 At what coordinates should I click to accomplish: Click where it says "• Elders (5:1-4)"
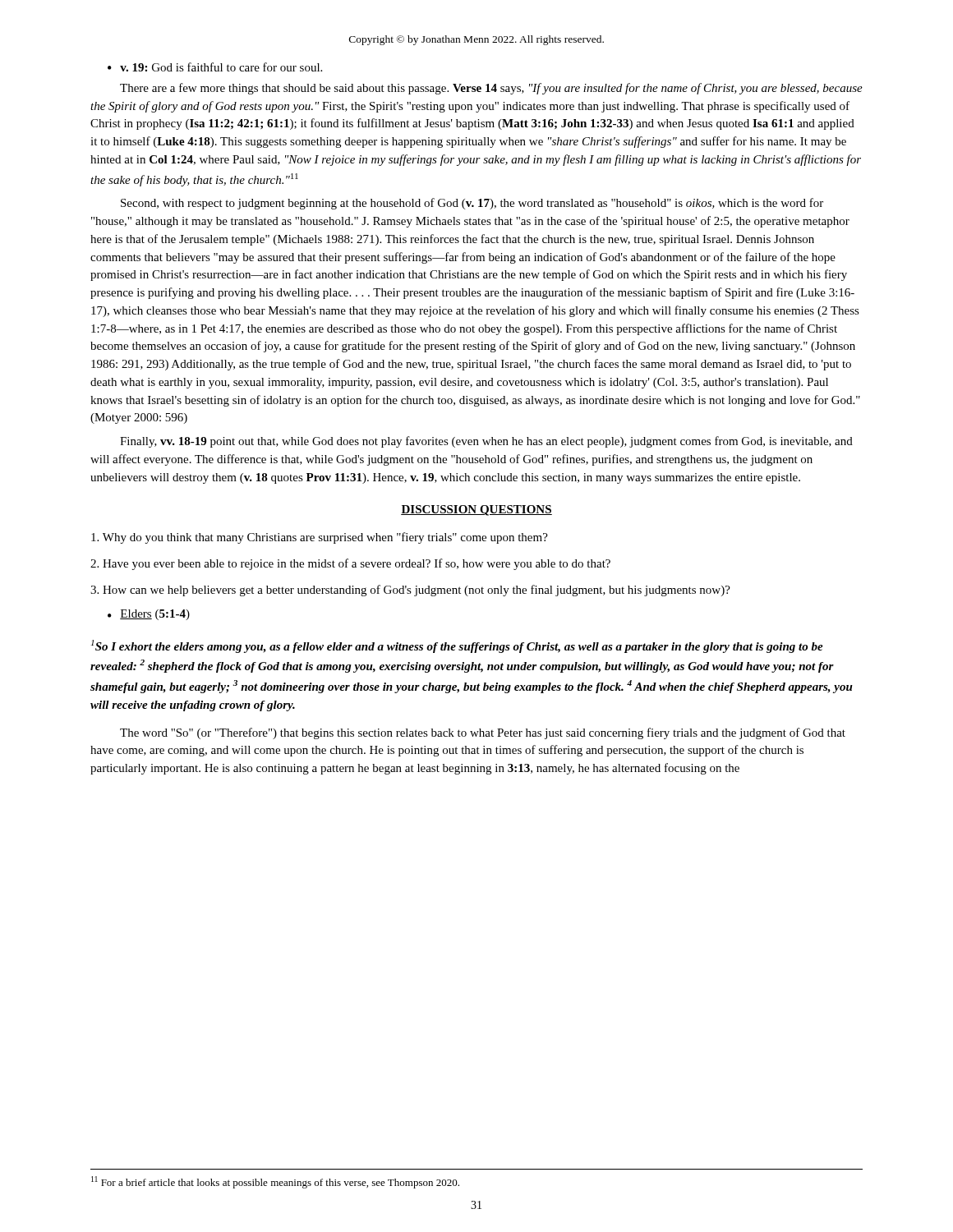point(148,616)
